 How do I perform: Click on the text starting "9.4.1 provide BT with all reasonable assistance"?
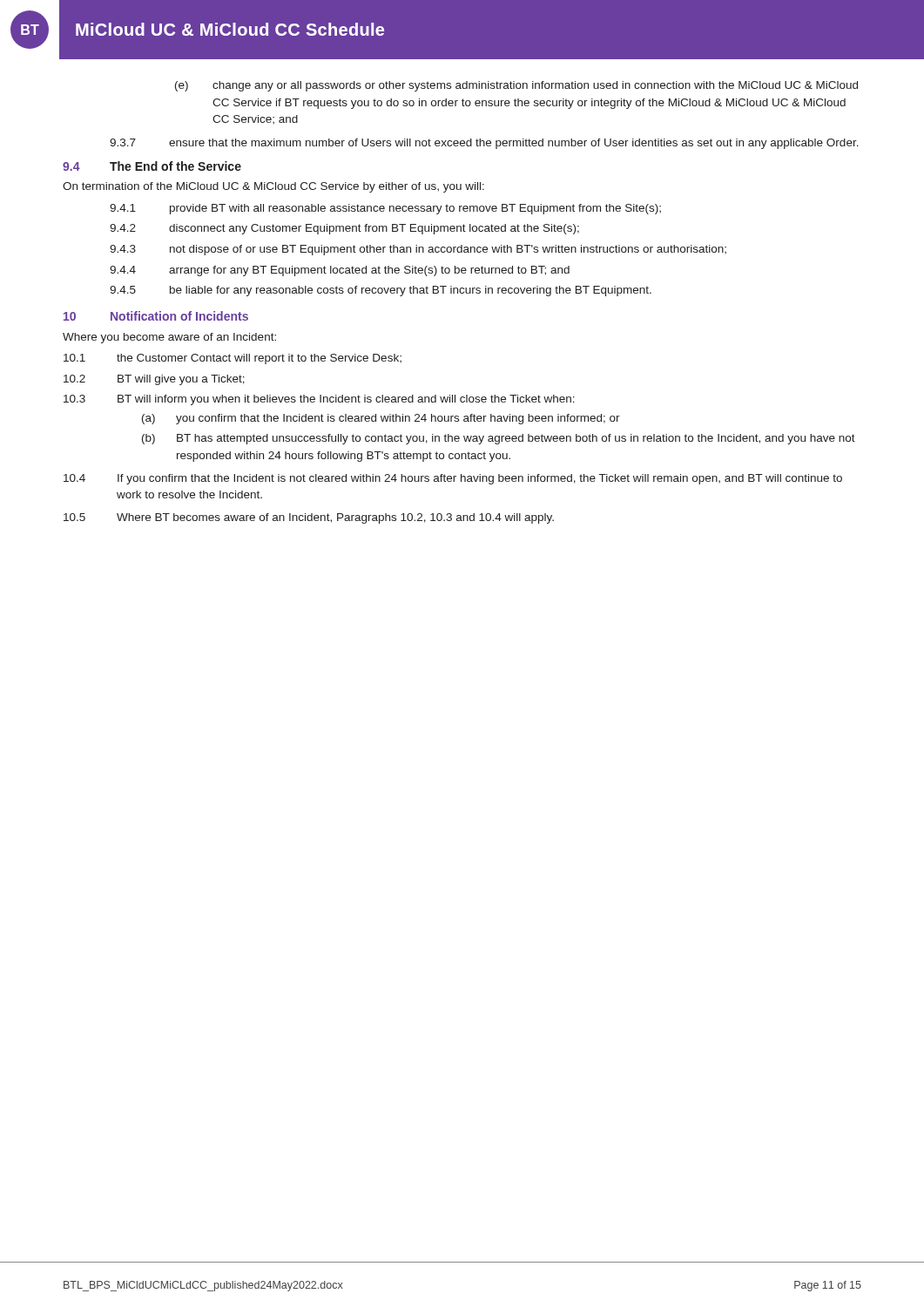386,208
